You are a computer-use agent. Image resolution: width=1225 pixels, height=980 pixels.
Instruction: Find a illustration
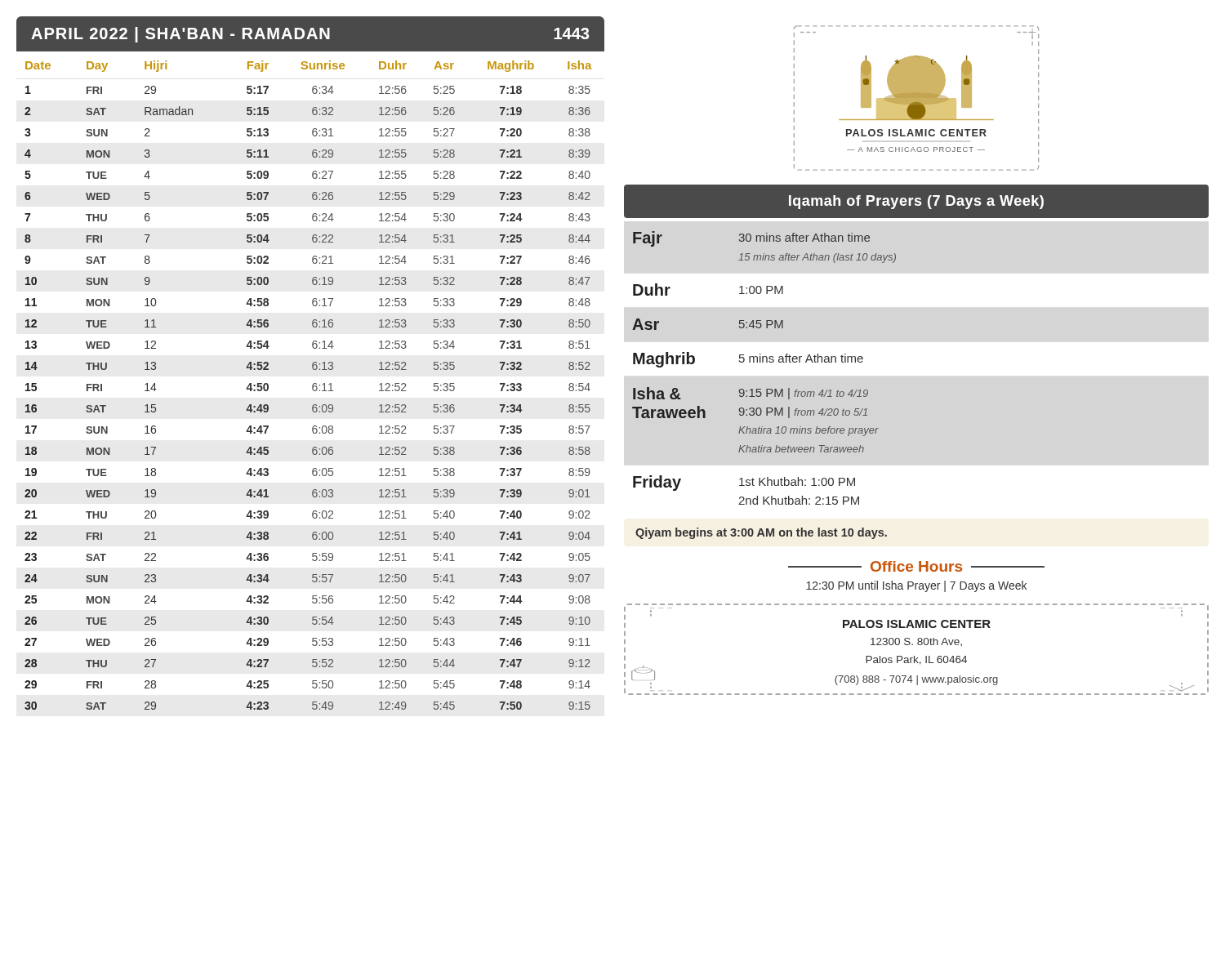click(x=916, y=100)
